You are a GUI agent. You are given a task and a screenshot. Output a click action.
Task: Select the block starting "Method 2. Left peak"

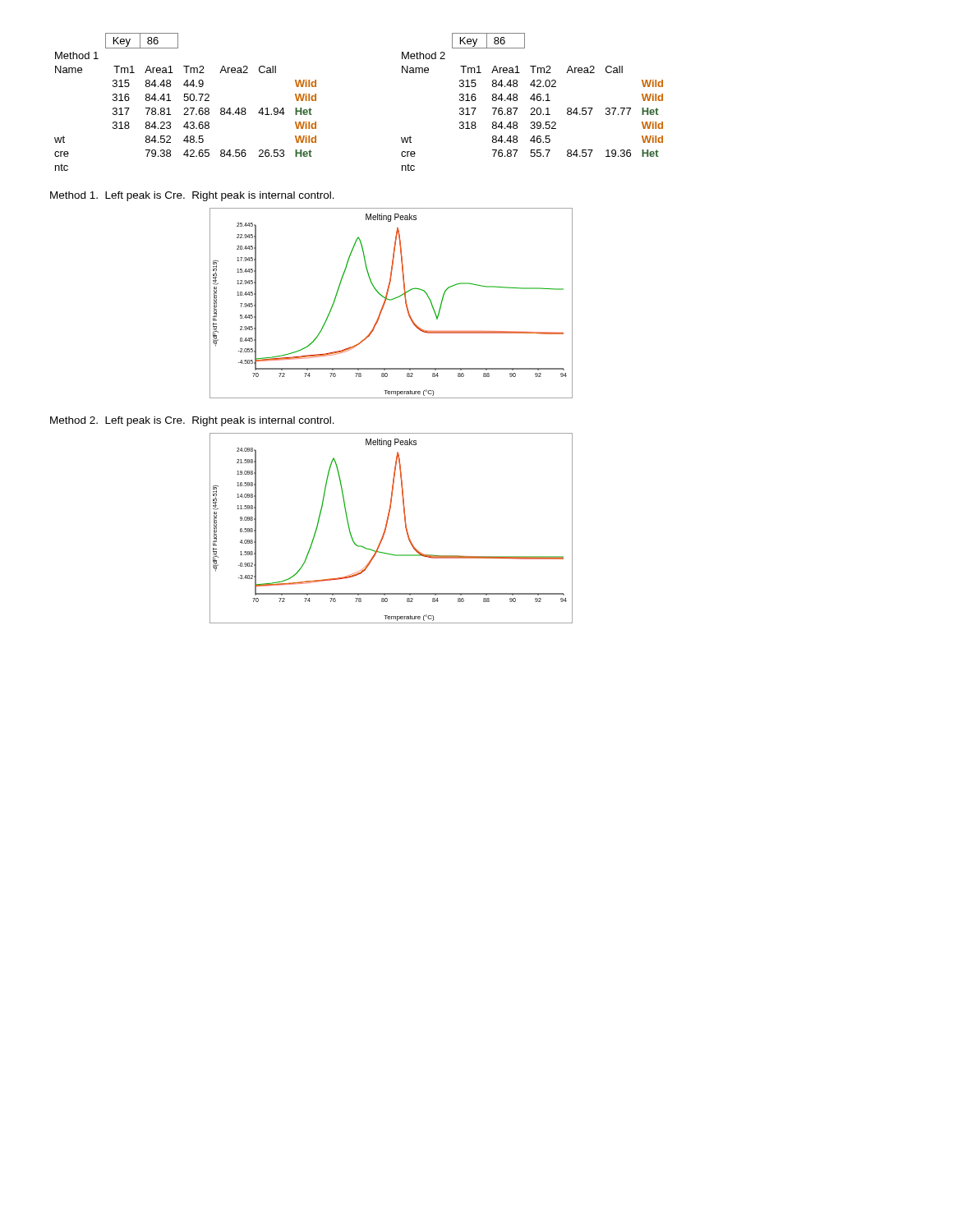192,420
